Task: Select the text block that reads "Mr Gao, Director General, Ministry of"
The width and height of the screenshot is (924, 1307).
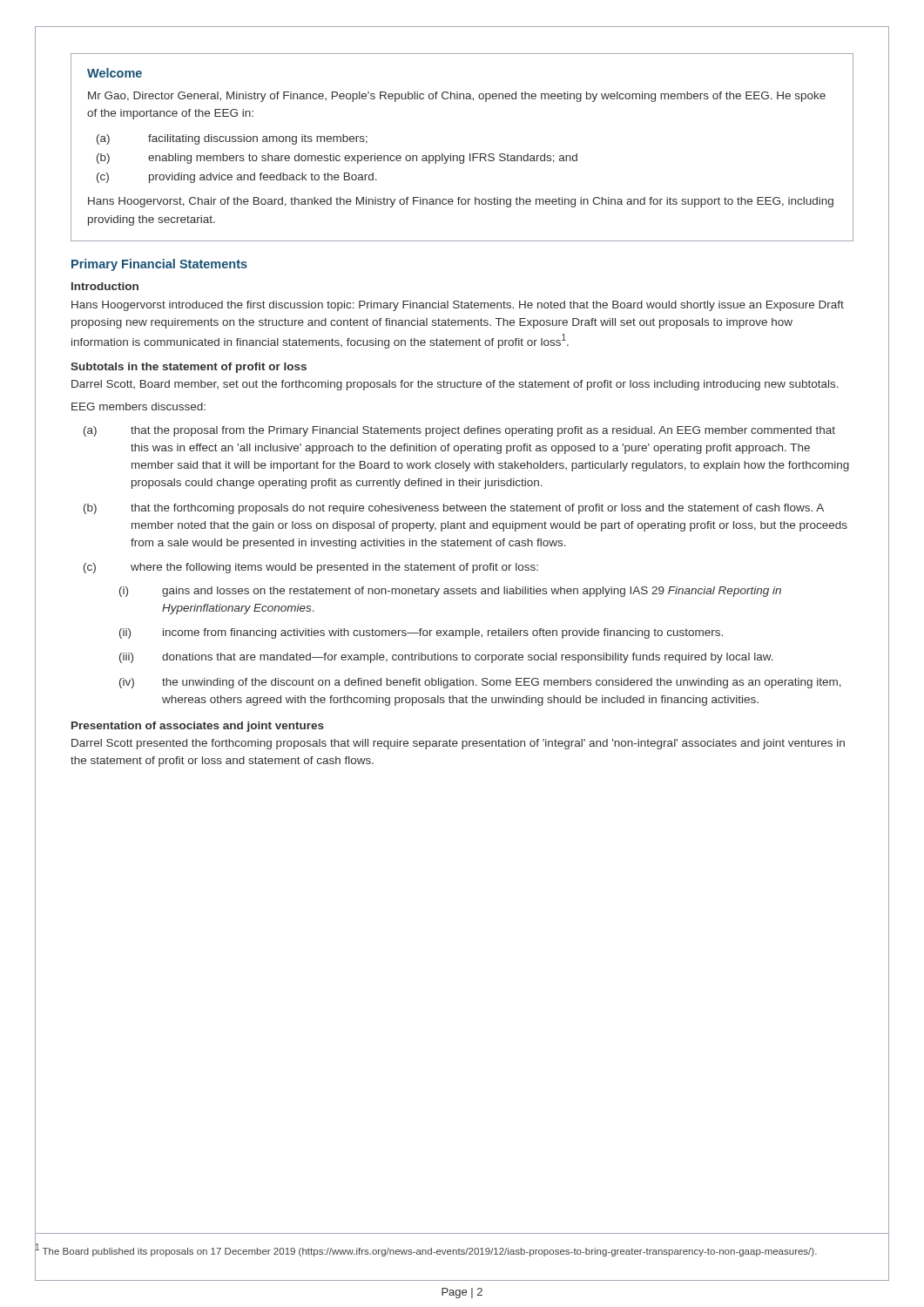Action: click(456, 104)
